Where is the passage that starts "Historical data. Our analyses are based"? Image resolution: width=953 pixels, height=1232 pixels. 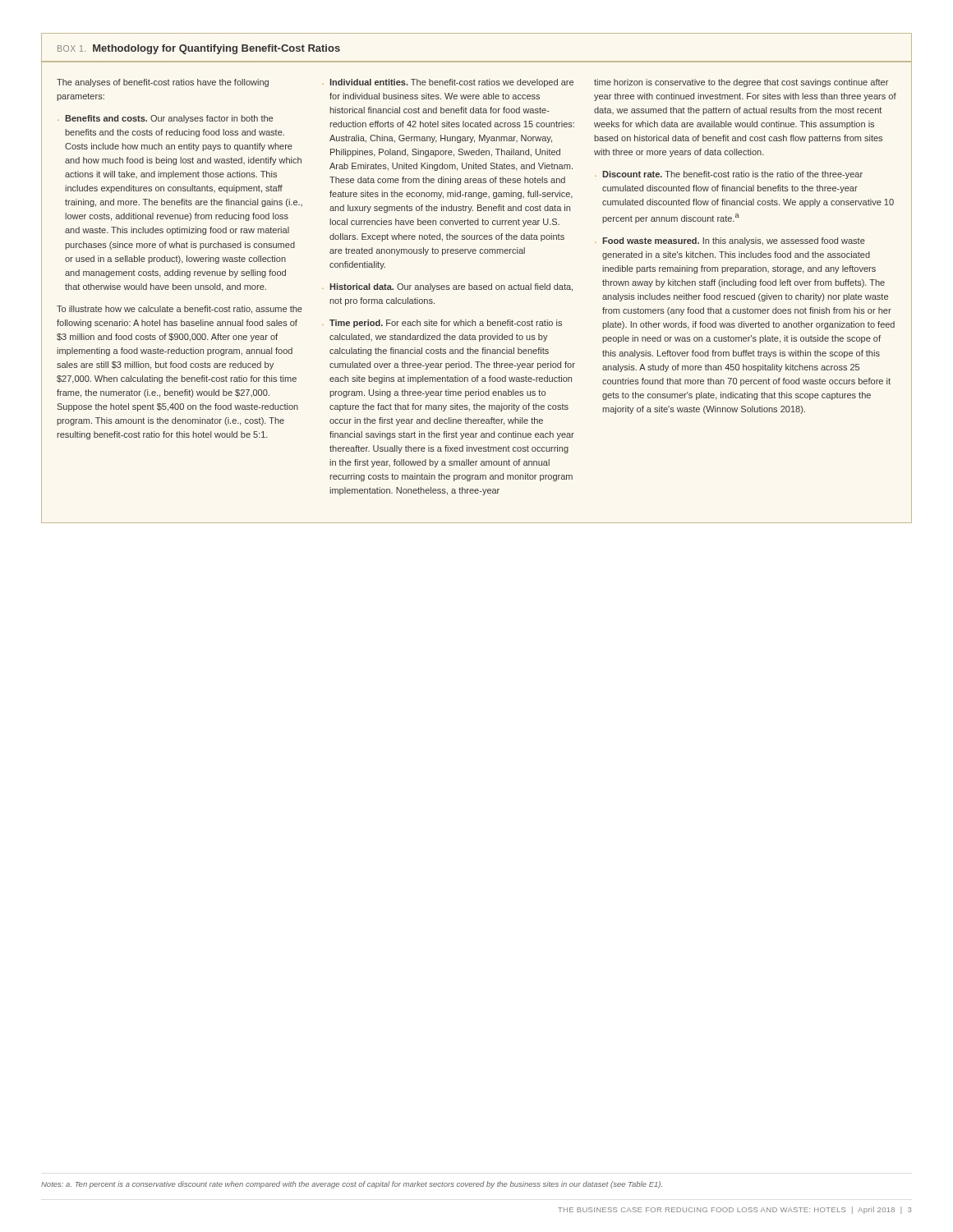tap(452, 293)
